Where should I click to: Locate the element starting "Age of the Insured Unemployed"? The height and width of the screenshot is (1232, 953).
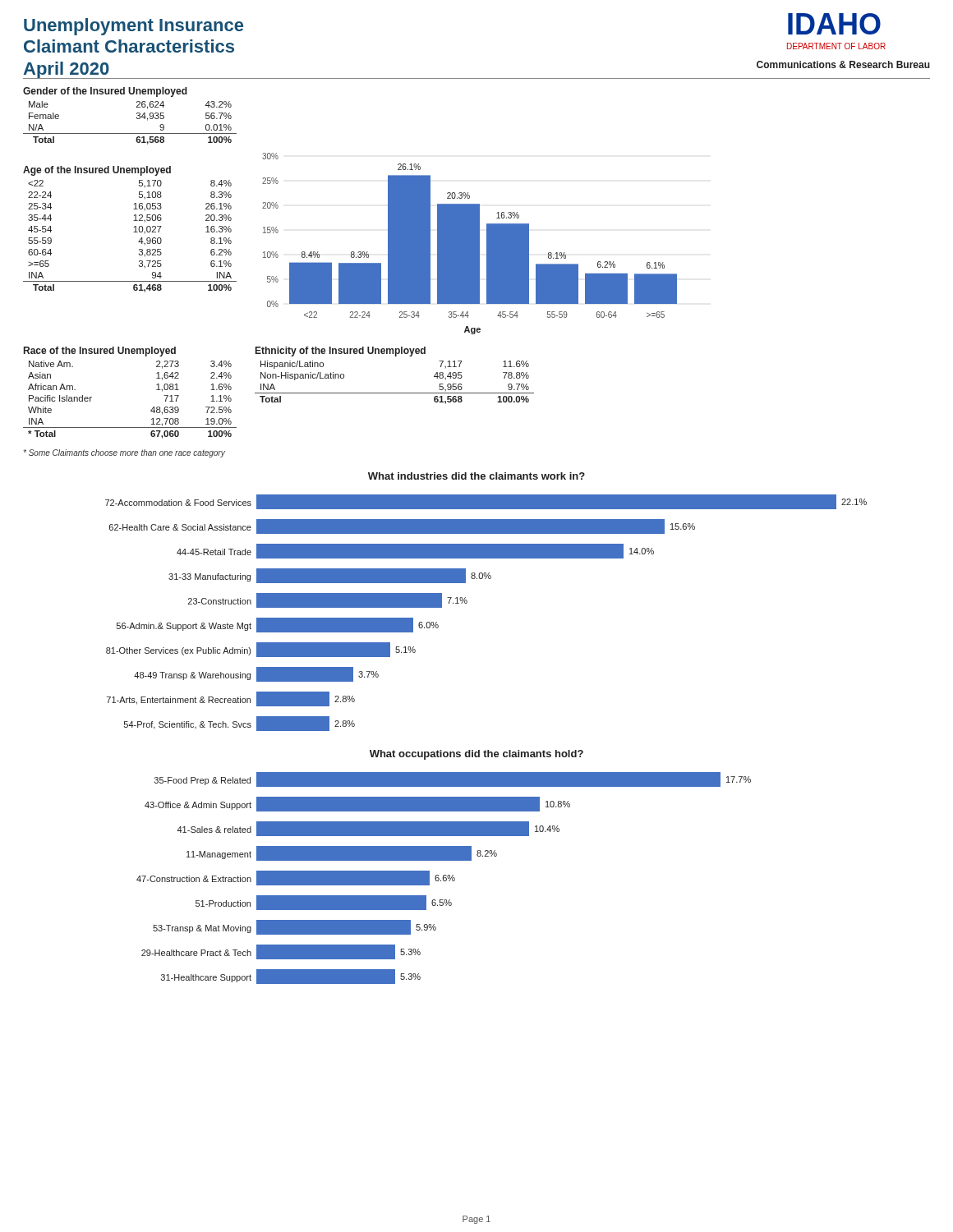[97, 170]
